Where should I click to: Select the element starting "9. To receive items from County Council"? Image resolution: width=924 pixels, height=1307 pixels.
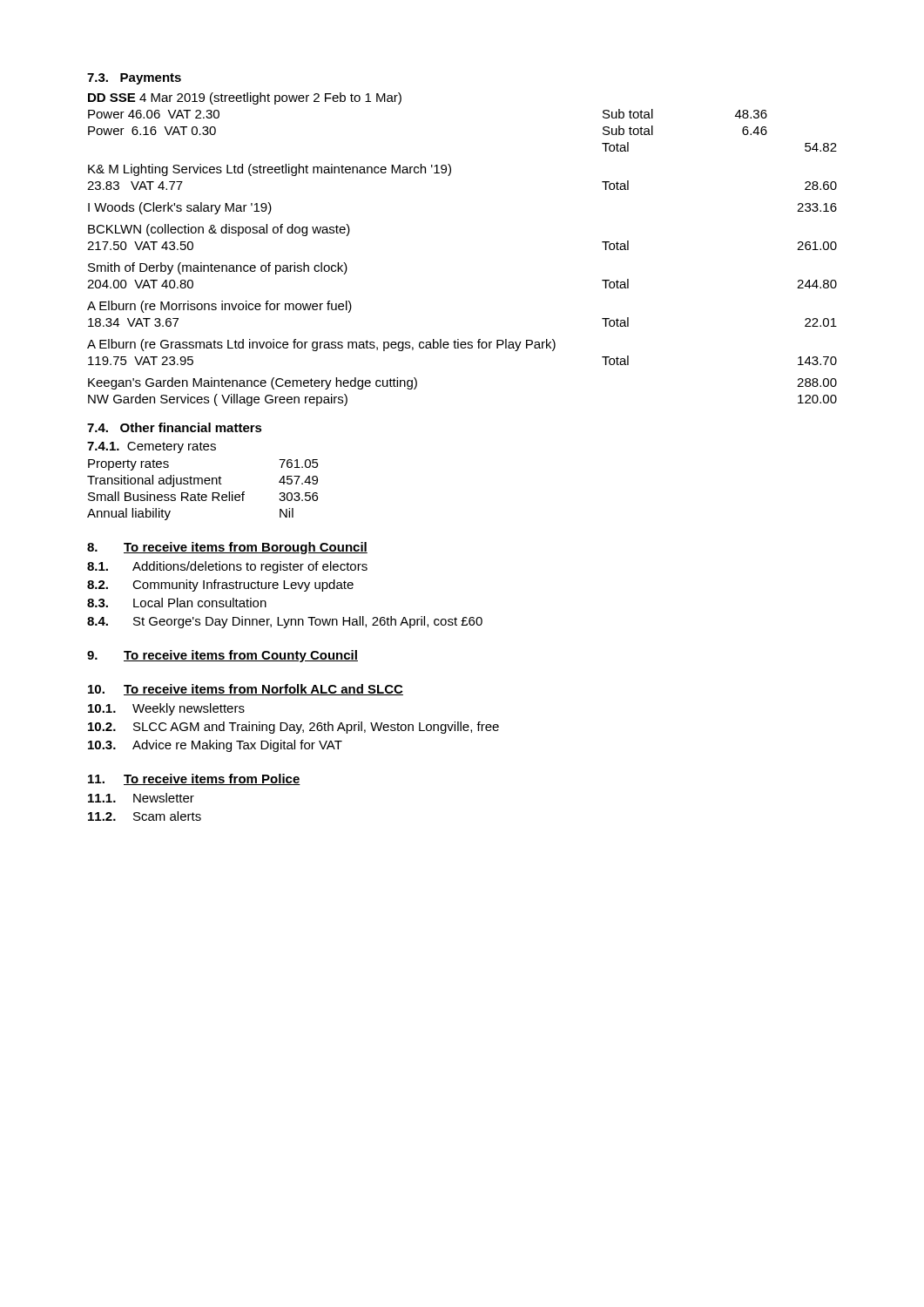[x=223, y=656]
